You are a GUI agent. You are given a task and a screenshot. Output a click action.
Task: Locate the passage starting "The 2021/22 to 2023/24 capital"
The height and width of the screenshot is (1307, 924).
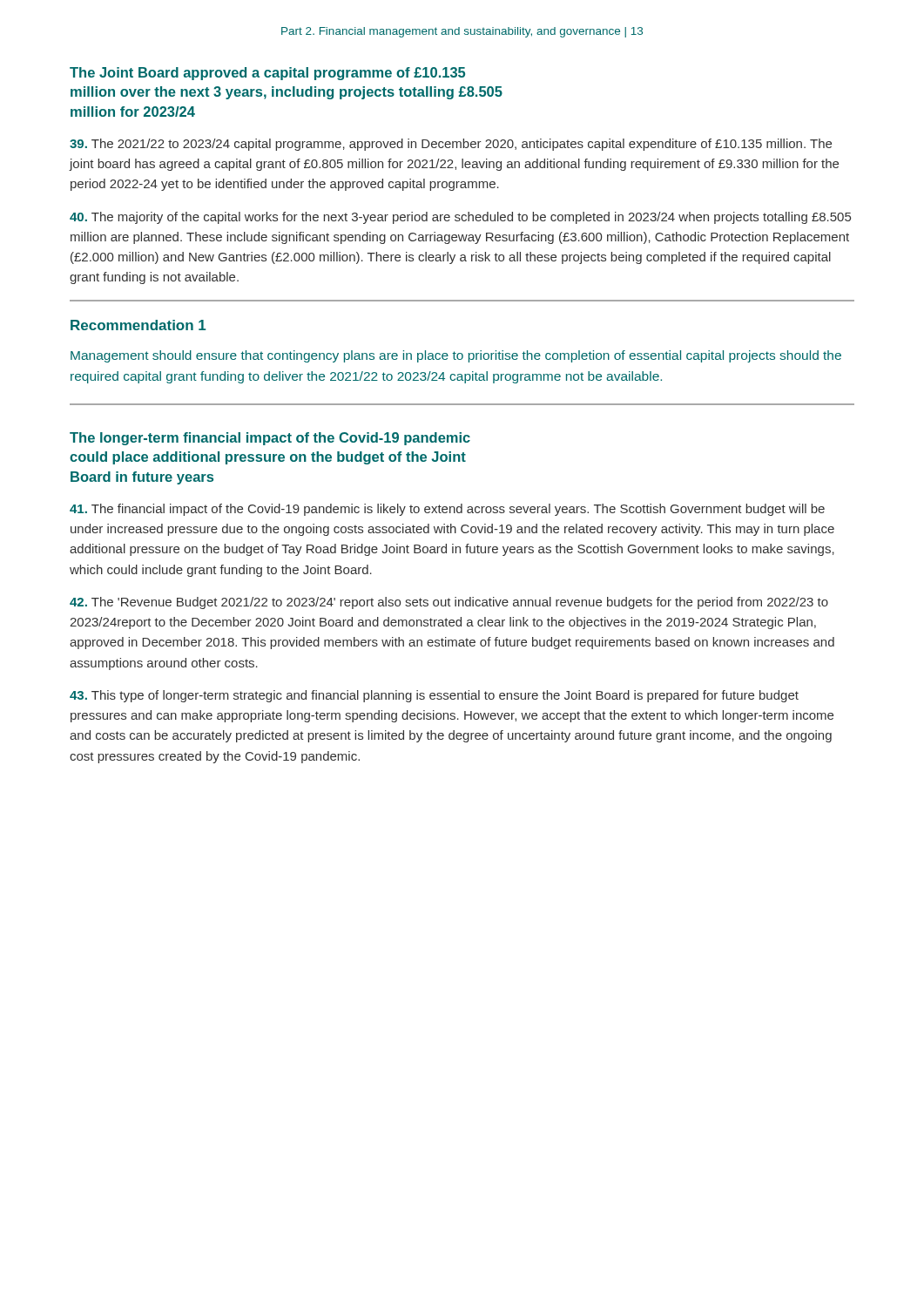[455, 163]
